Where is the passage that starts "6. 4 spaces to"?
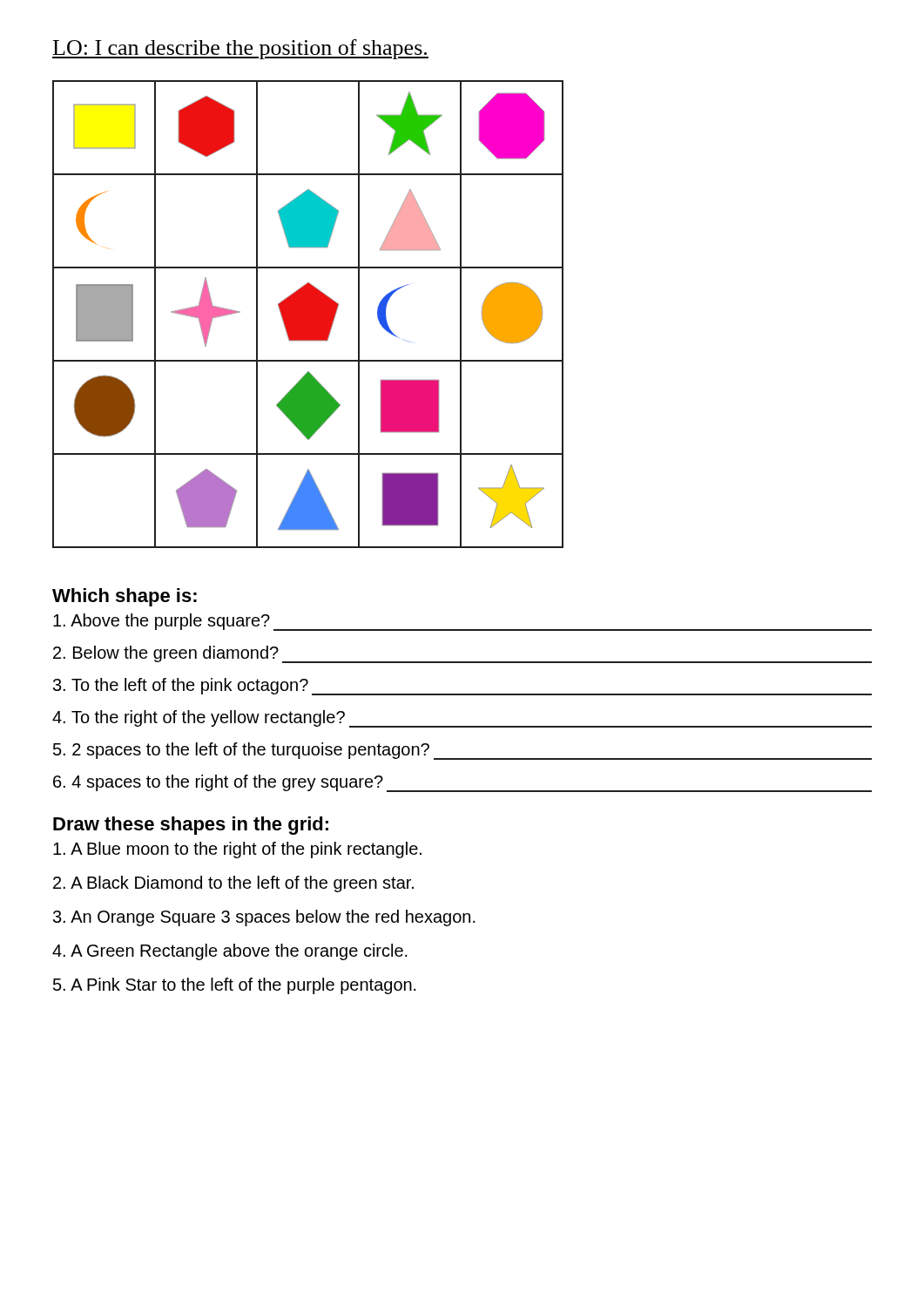This screenshot has width=924, height=1307. [x=462, y=782]
